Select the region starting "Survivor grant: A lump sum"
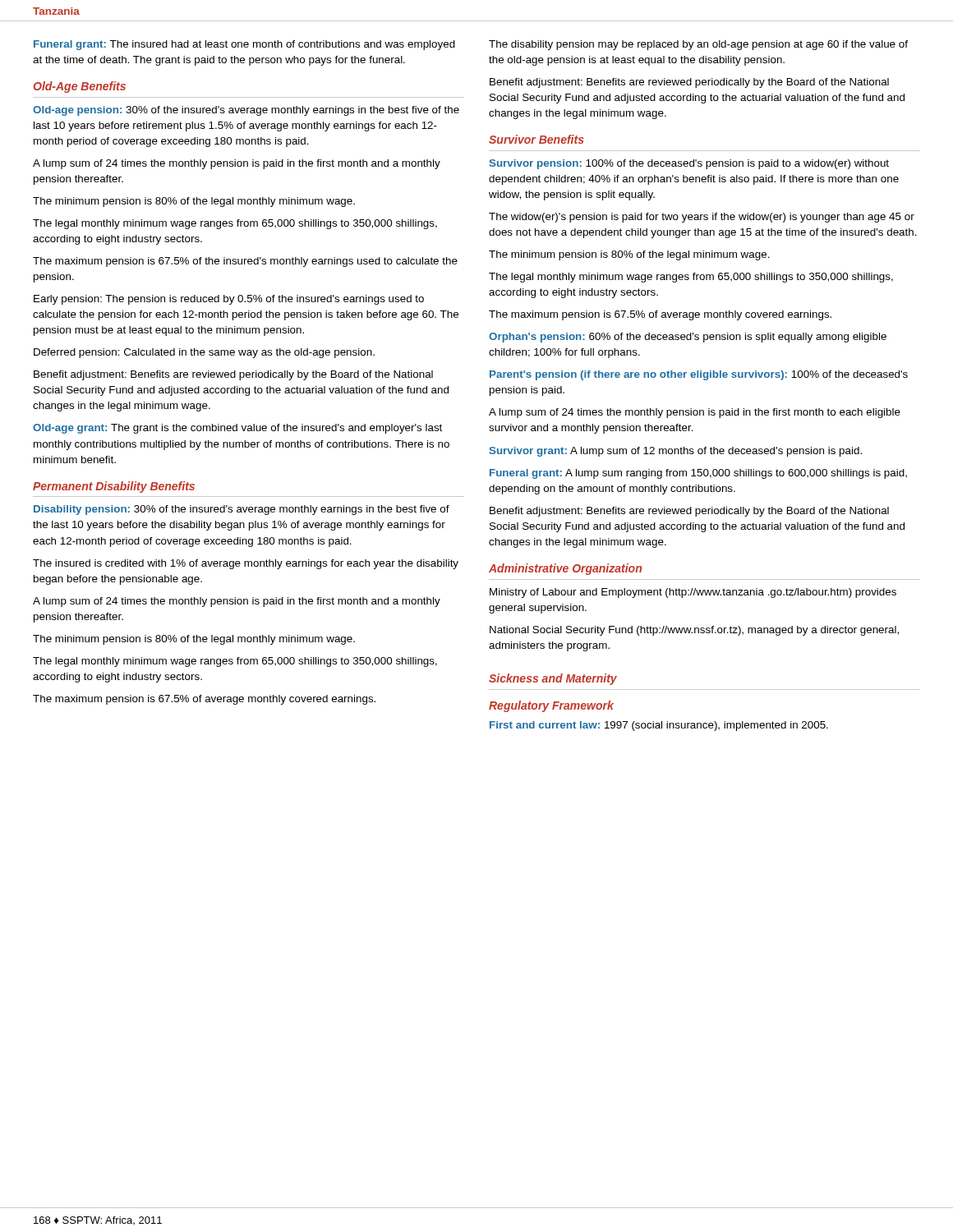The width and height of the screenshot is (953, 1232). click(x=676, y=450)
